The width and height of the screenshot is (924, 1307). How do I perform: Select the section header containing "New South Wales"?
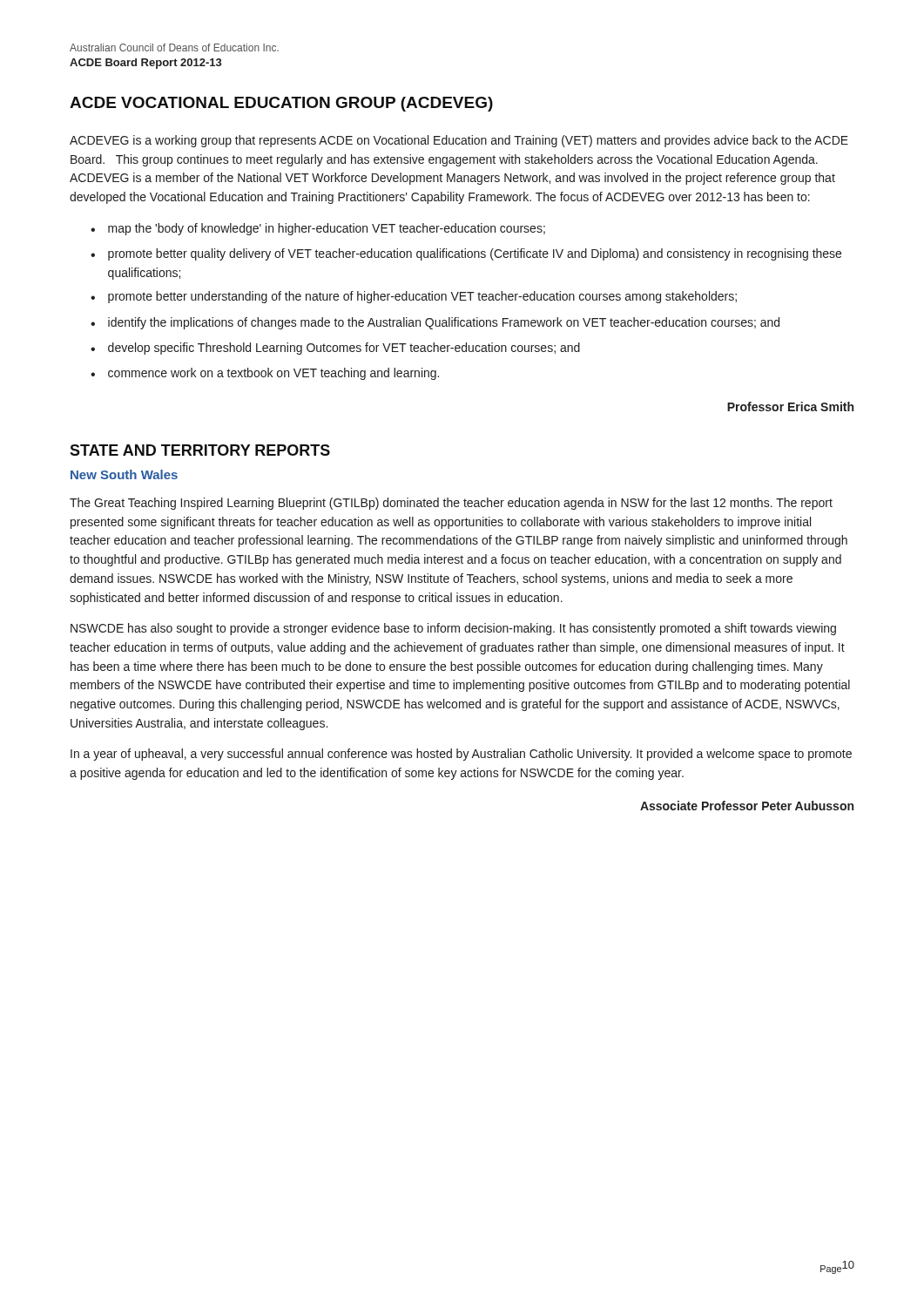tap(124, 474)
